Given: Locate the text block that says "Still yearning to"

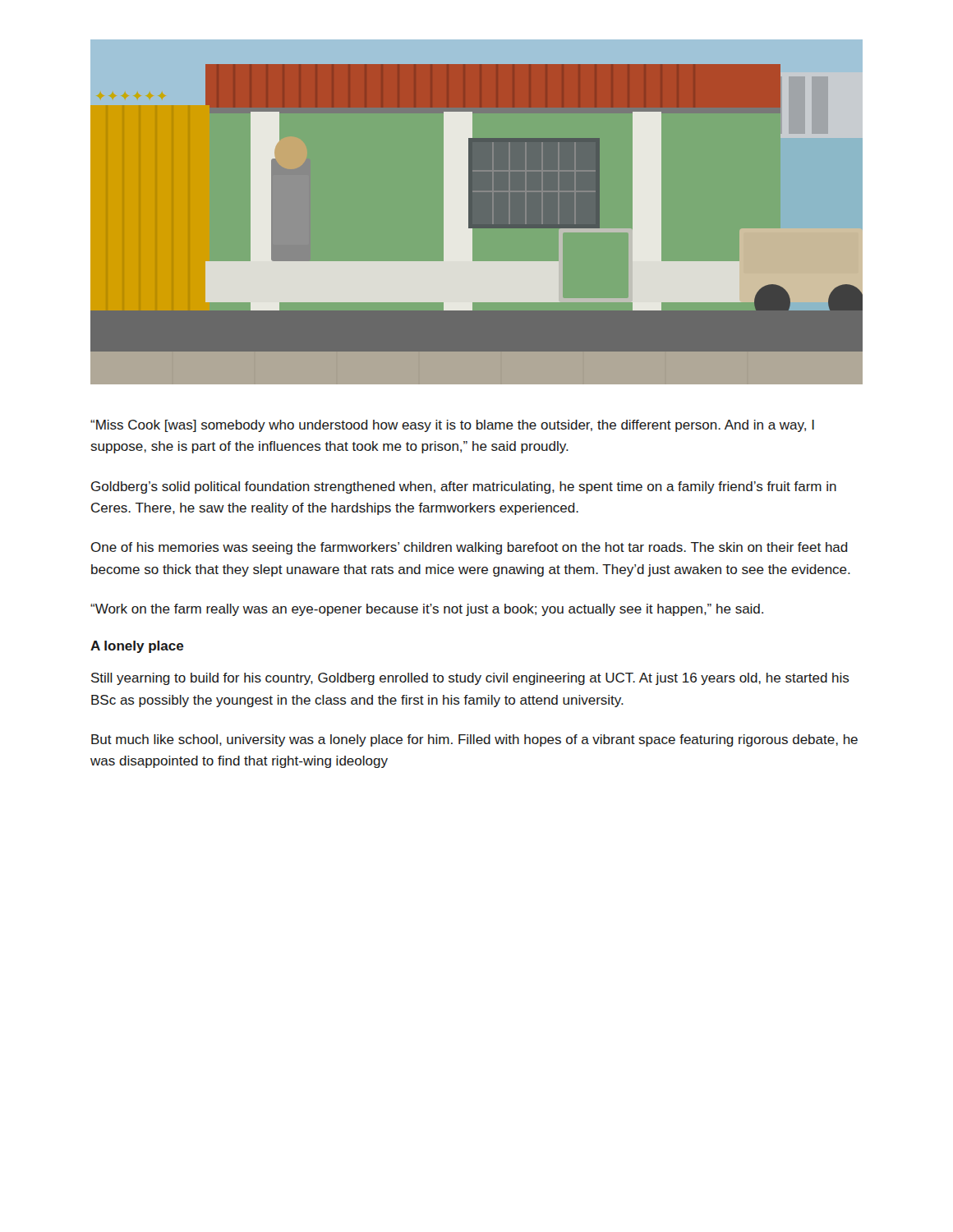Looking at the screenshot, I should 470,689.
